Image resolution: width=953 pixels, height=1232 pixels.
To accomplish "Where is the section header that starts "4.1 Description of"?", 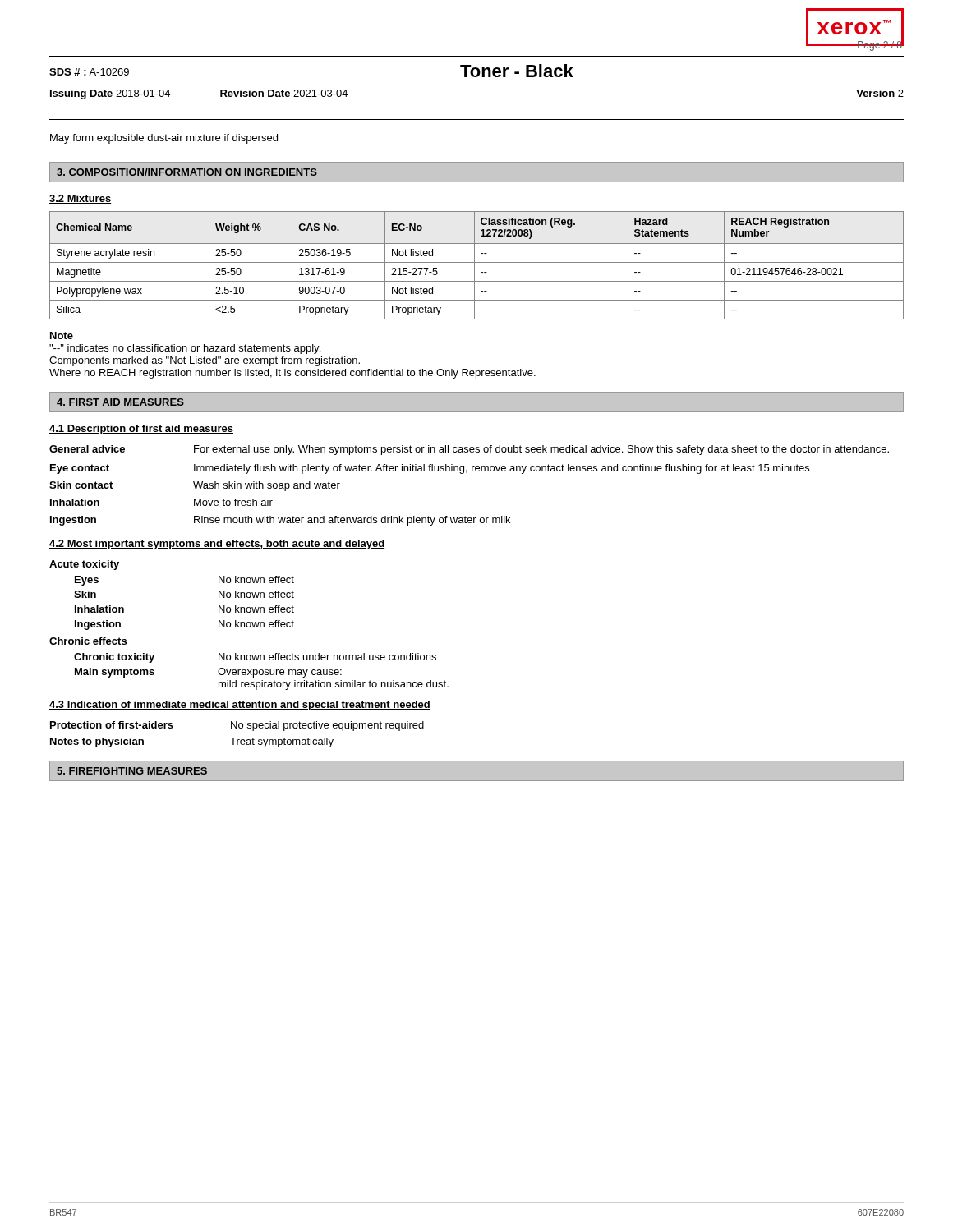I will pyautogui.click(x=141, y=428).
